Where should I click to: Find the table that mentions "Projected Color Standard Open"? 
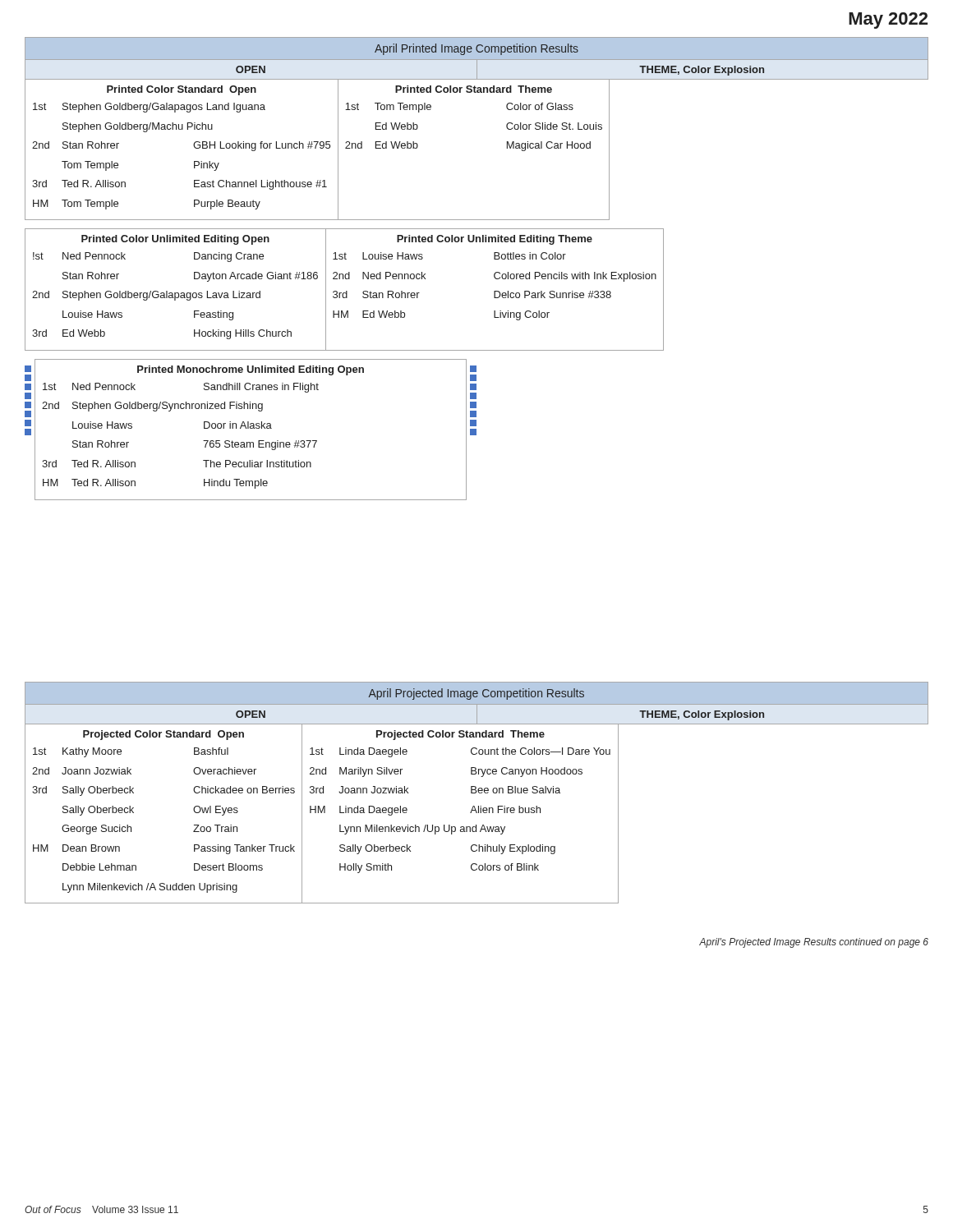pyautogui.click(x=163, y=814)
